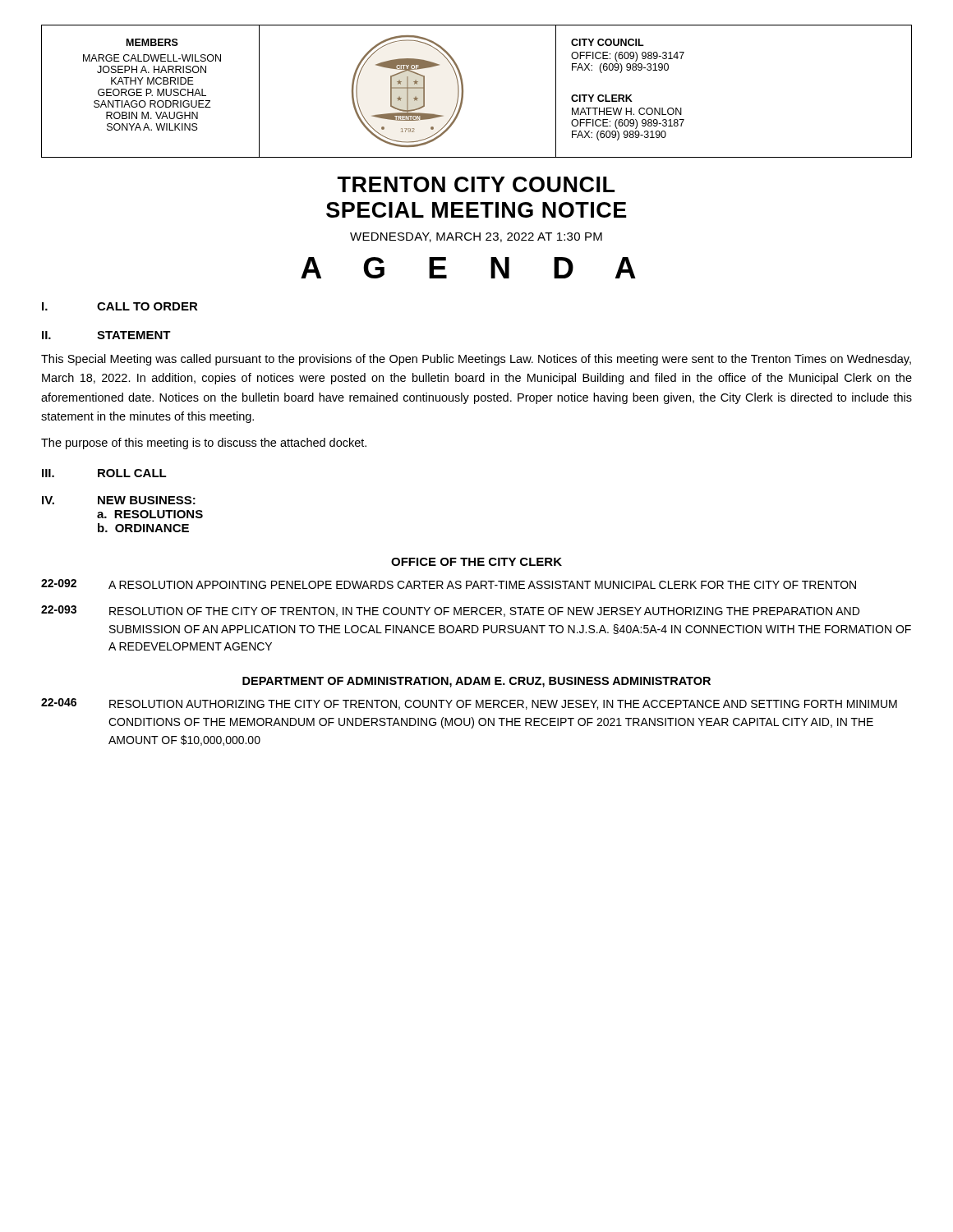Point to the block starting "22-046 RESOLUTION AUTHORIZING THE CITY"

click(476, 723)
